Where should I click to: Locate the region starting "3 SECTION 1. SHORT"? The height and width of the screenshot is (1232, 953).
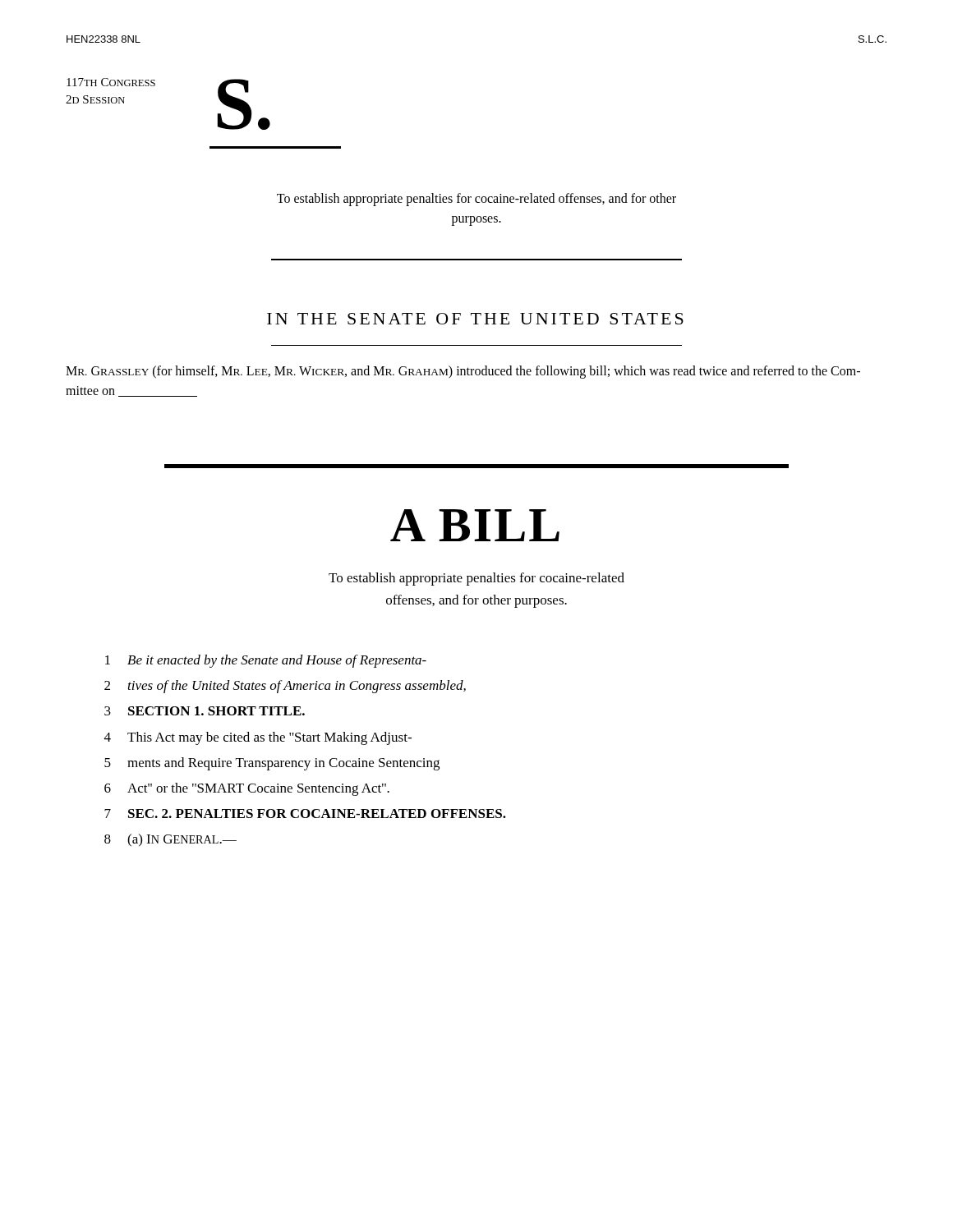coord(205,711)
